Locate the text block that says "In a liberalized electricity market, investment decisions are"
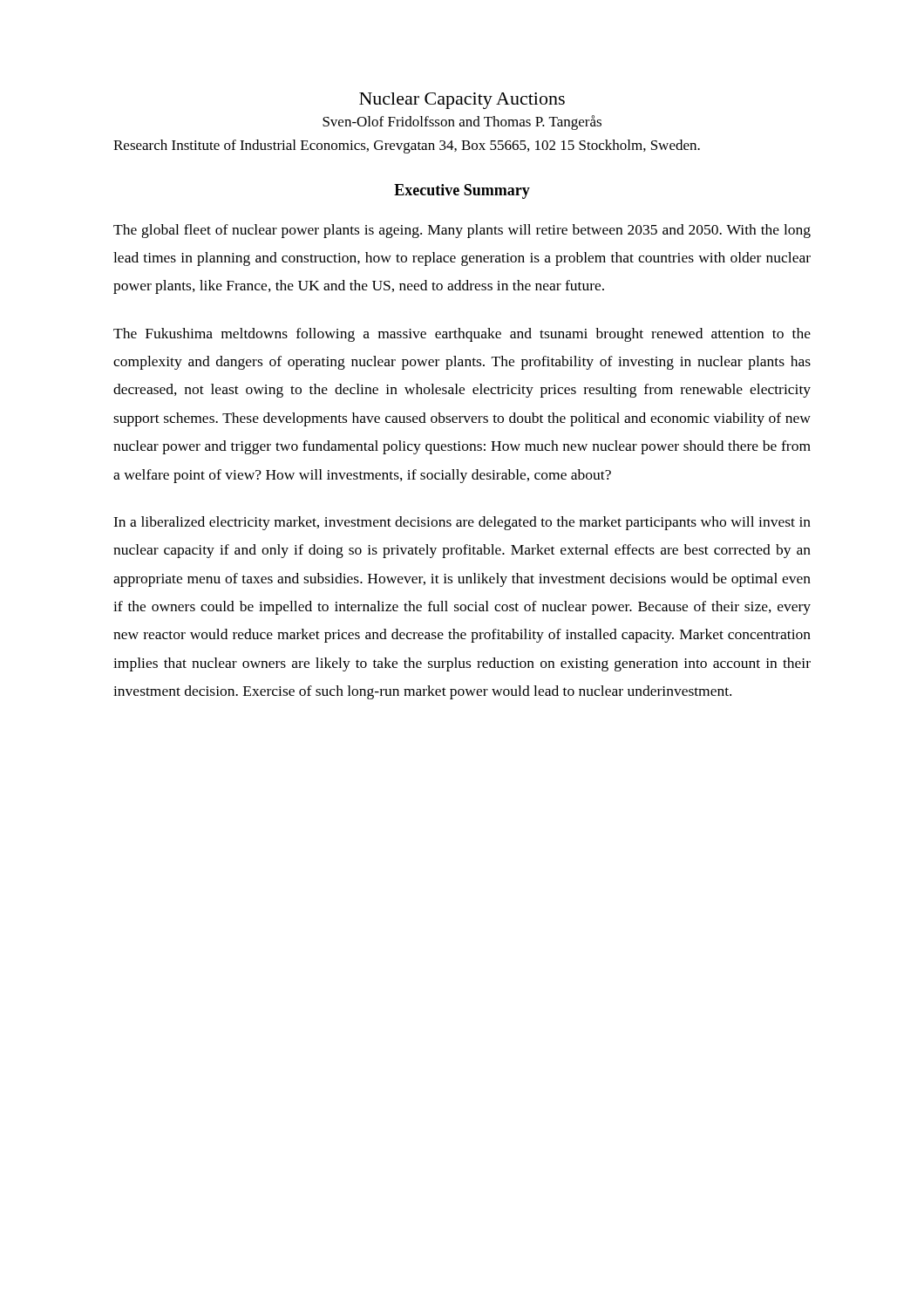This screenshot has width=924, height=1308. [462, 606]
